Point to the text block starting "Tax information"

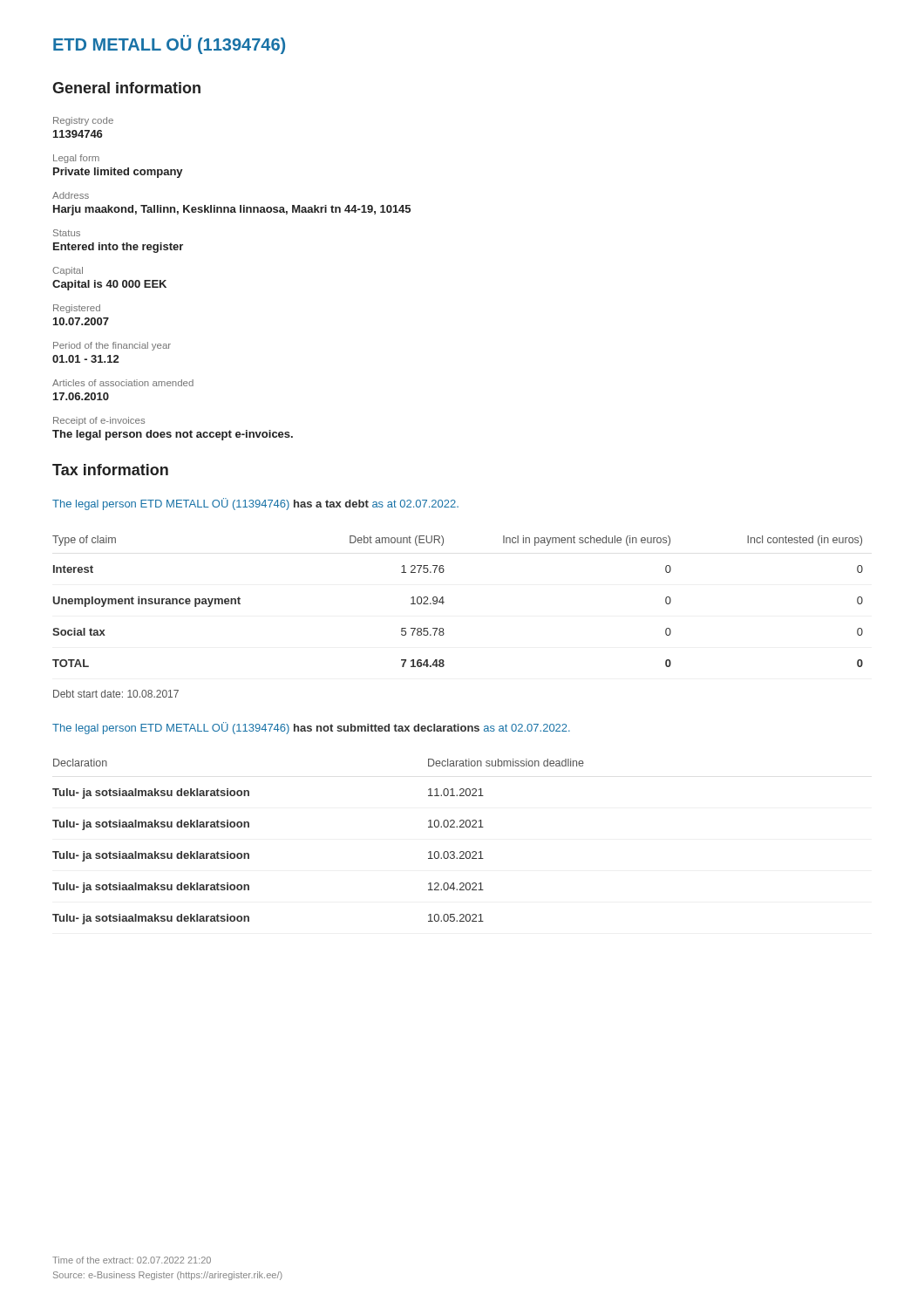click(x=111, y=470)
